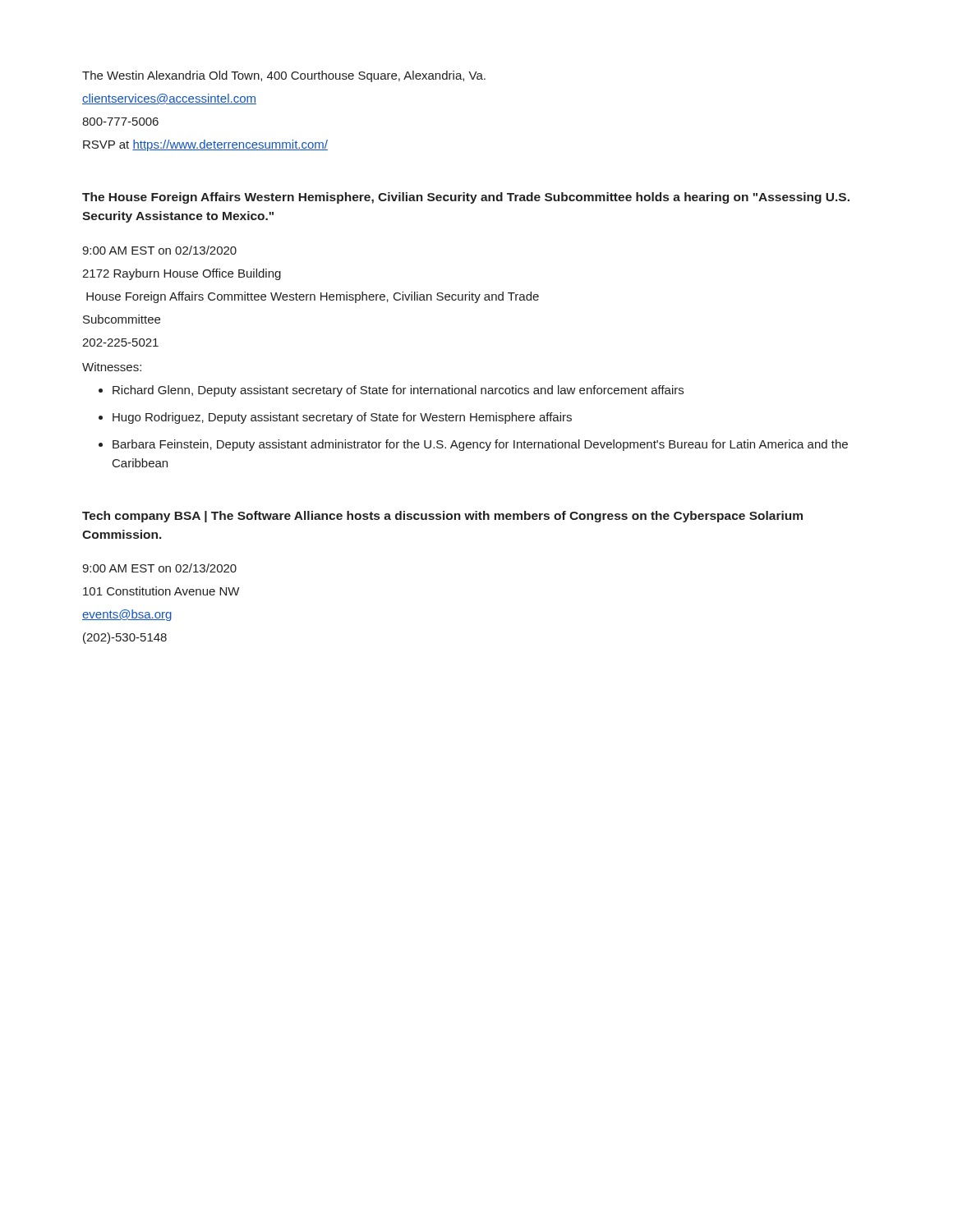Navigate to the block starting "101 Constitution Avenue NW"

coord(161,591)
